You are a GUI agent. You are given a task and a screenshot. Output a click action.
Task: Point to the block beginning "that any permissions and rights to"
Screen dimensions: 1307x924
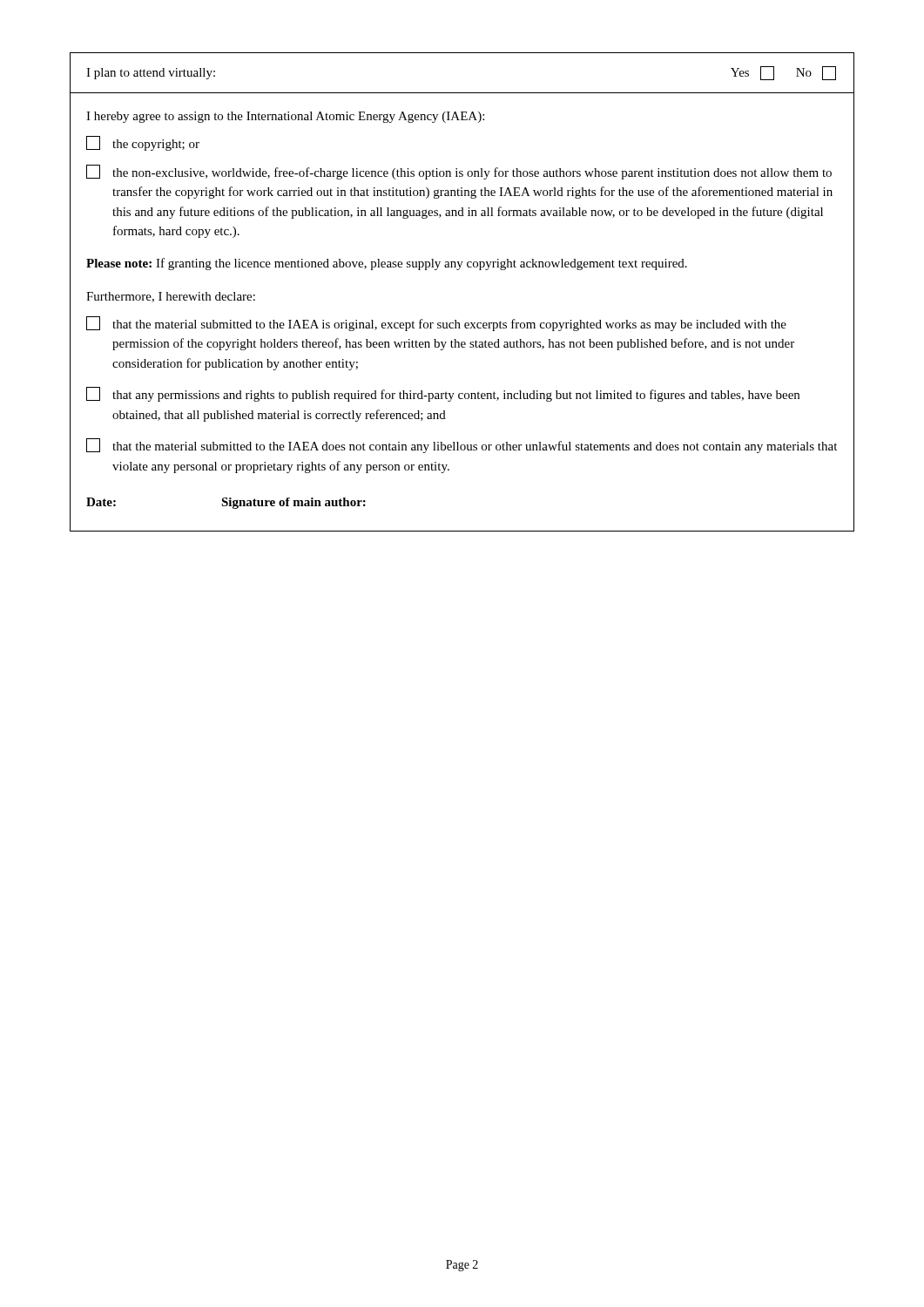coord(462,405)
